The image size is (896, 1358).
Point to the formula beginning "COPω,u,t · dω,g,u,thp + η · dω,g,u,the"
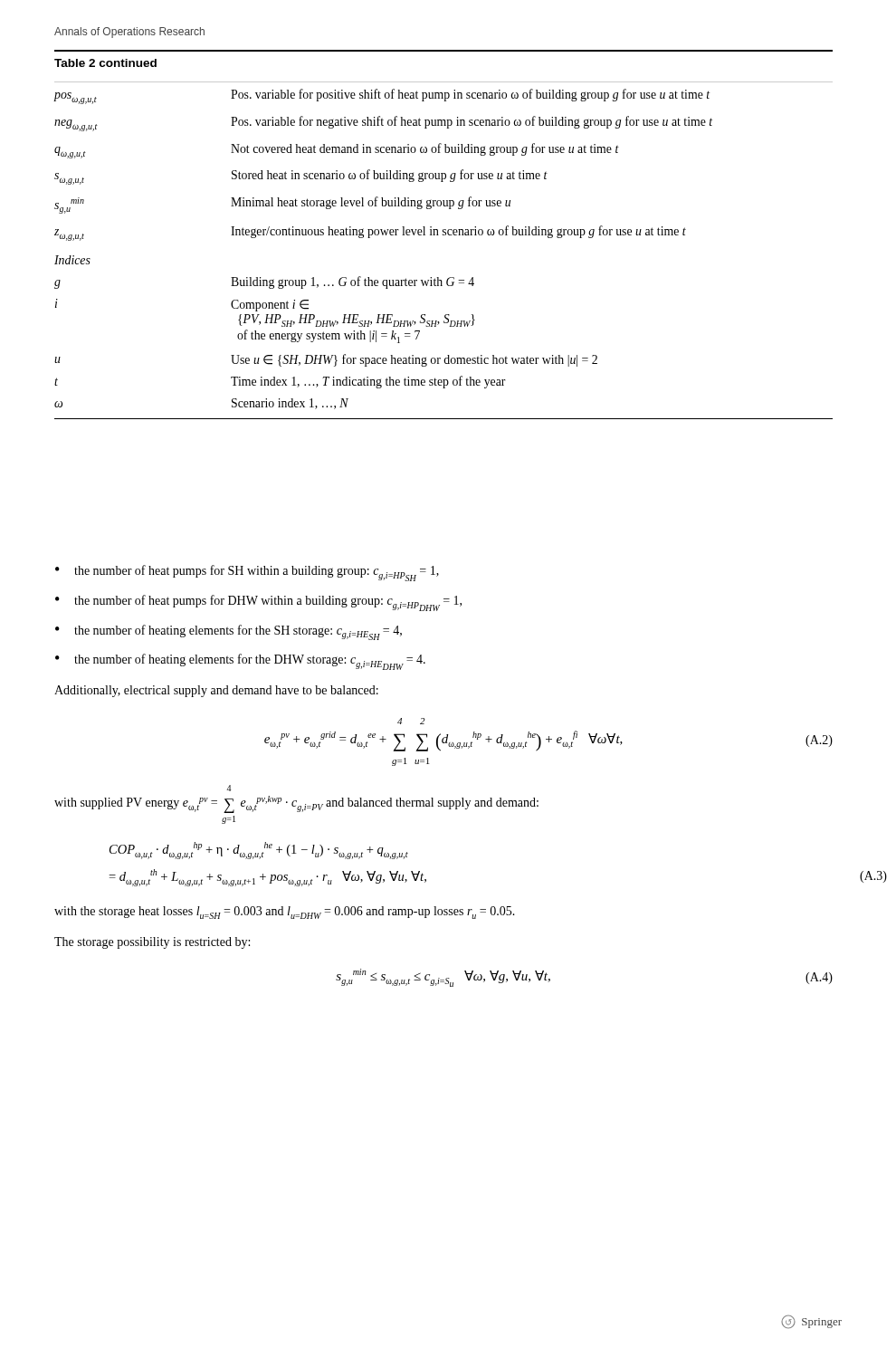pyautogui.click(x=259, y=851)
